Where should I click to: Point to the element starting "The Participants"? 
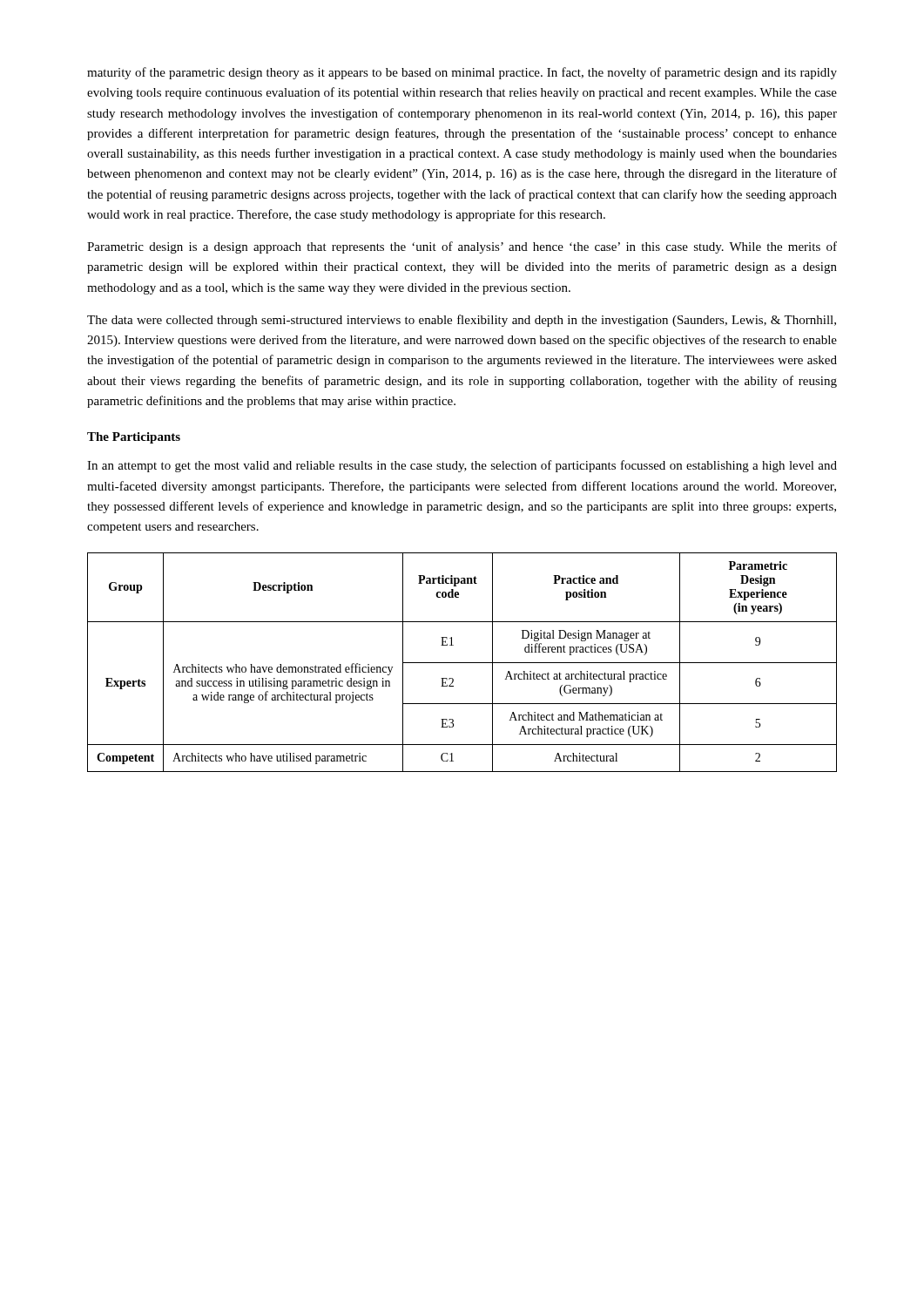[134, 438]
